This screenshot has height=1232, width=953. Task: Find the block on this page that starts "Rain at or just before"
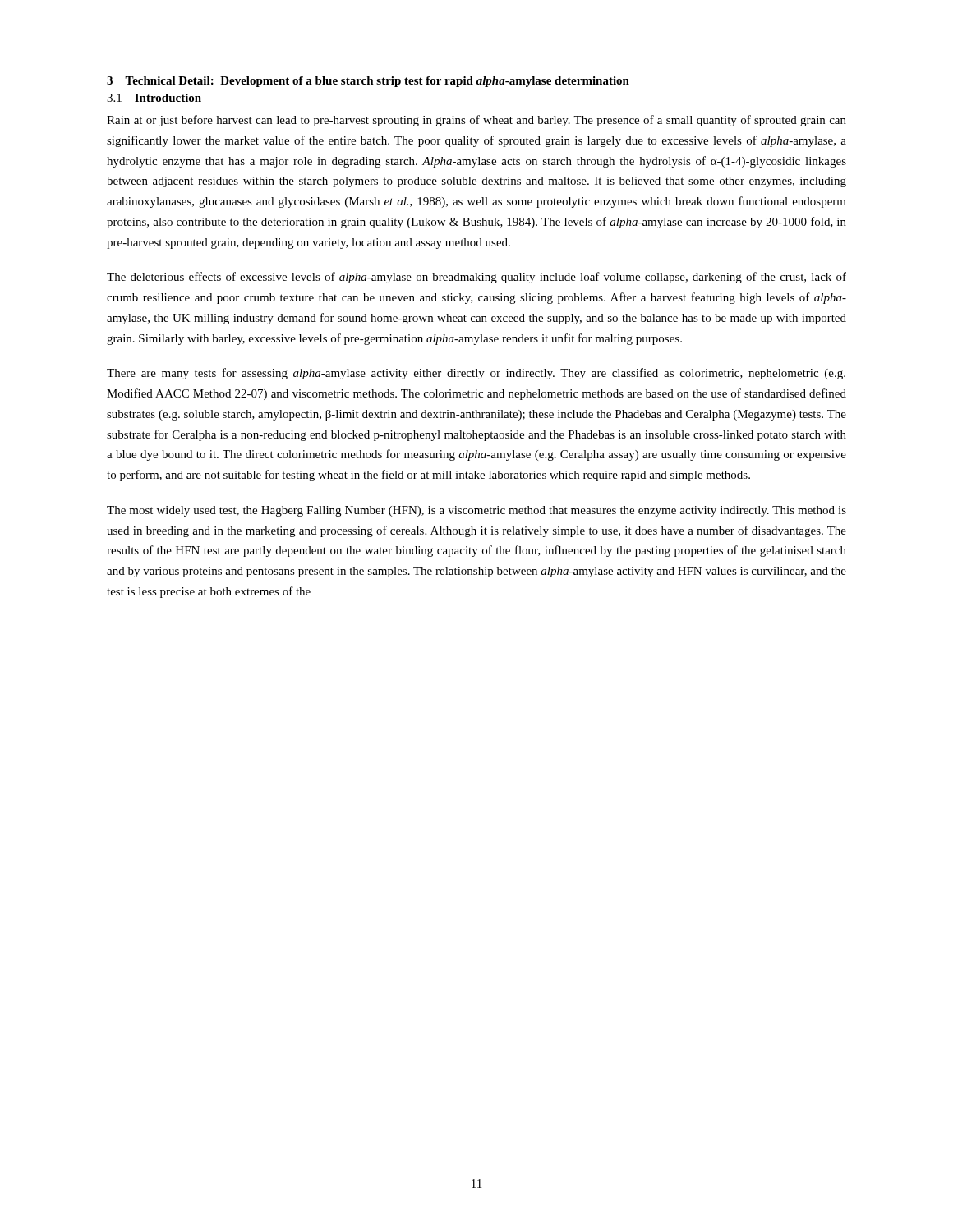pyautogui.click(x=476, y=181)
